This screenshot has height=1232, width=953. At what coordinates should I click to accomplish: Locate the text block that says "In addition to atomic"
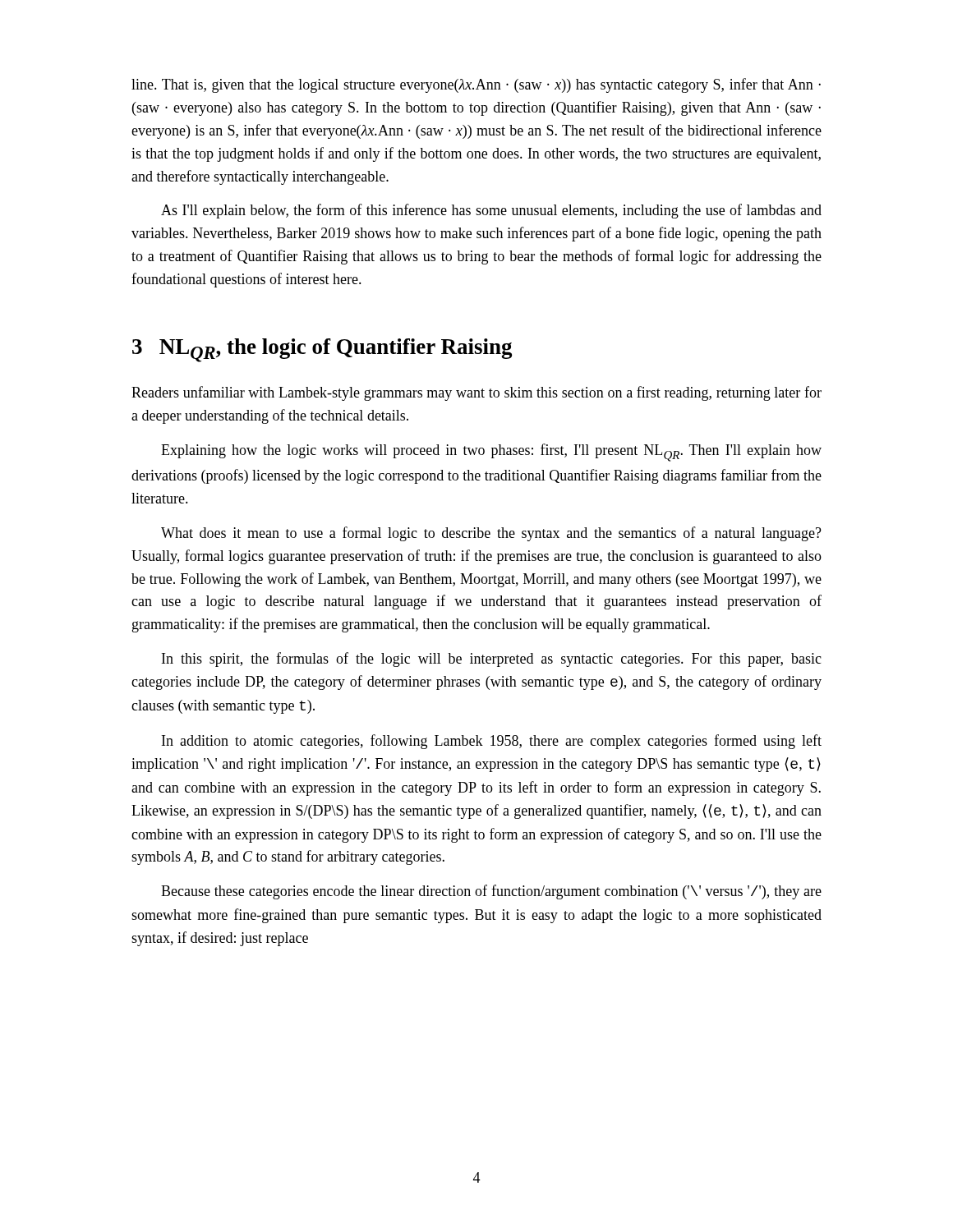coord(476,800)
